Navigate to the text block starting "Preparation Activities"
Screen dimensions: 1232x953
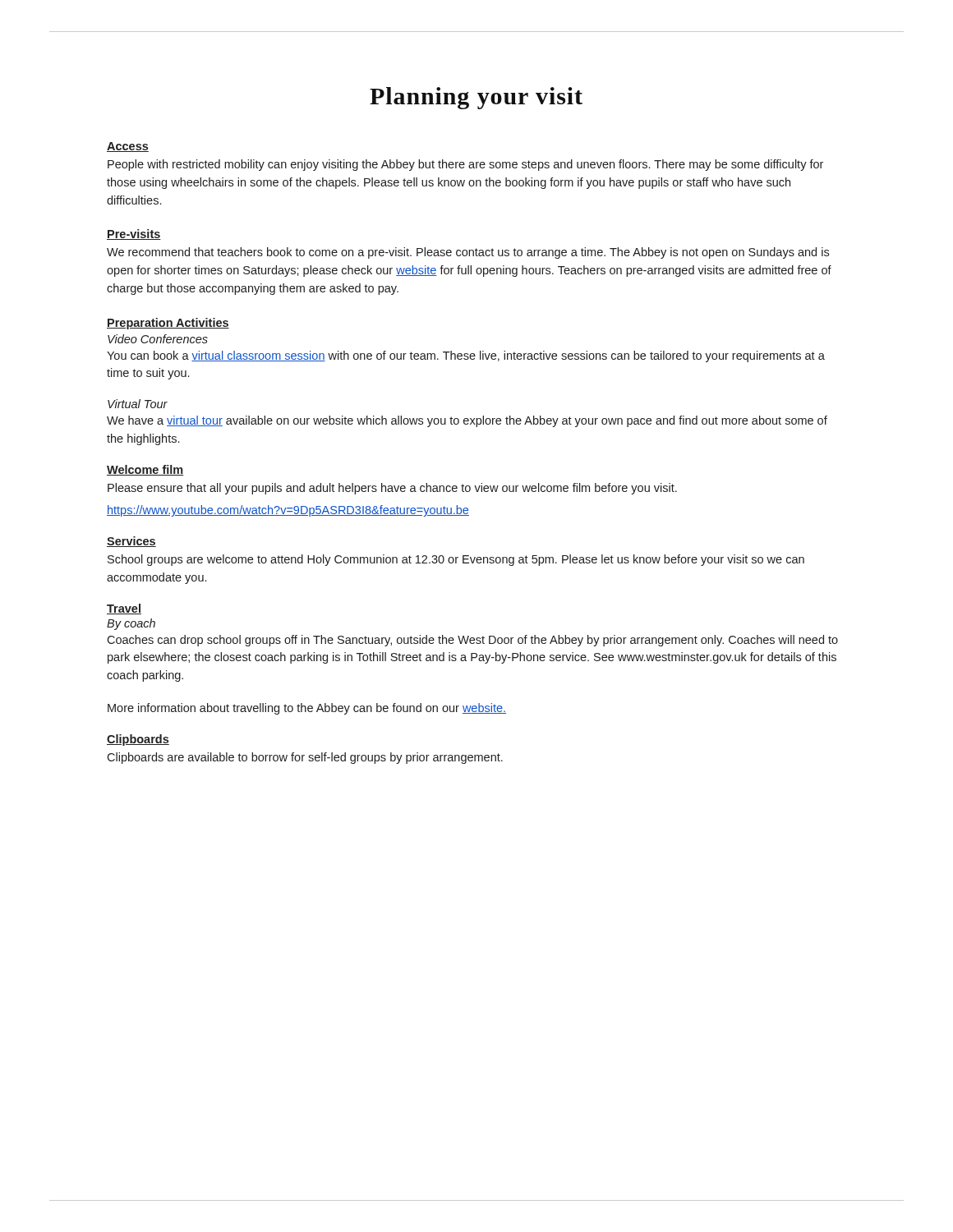[x=168, y=322]
